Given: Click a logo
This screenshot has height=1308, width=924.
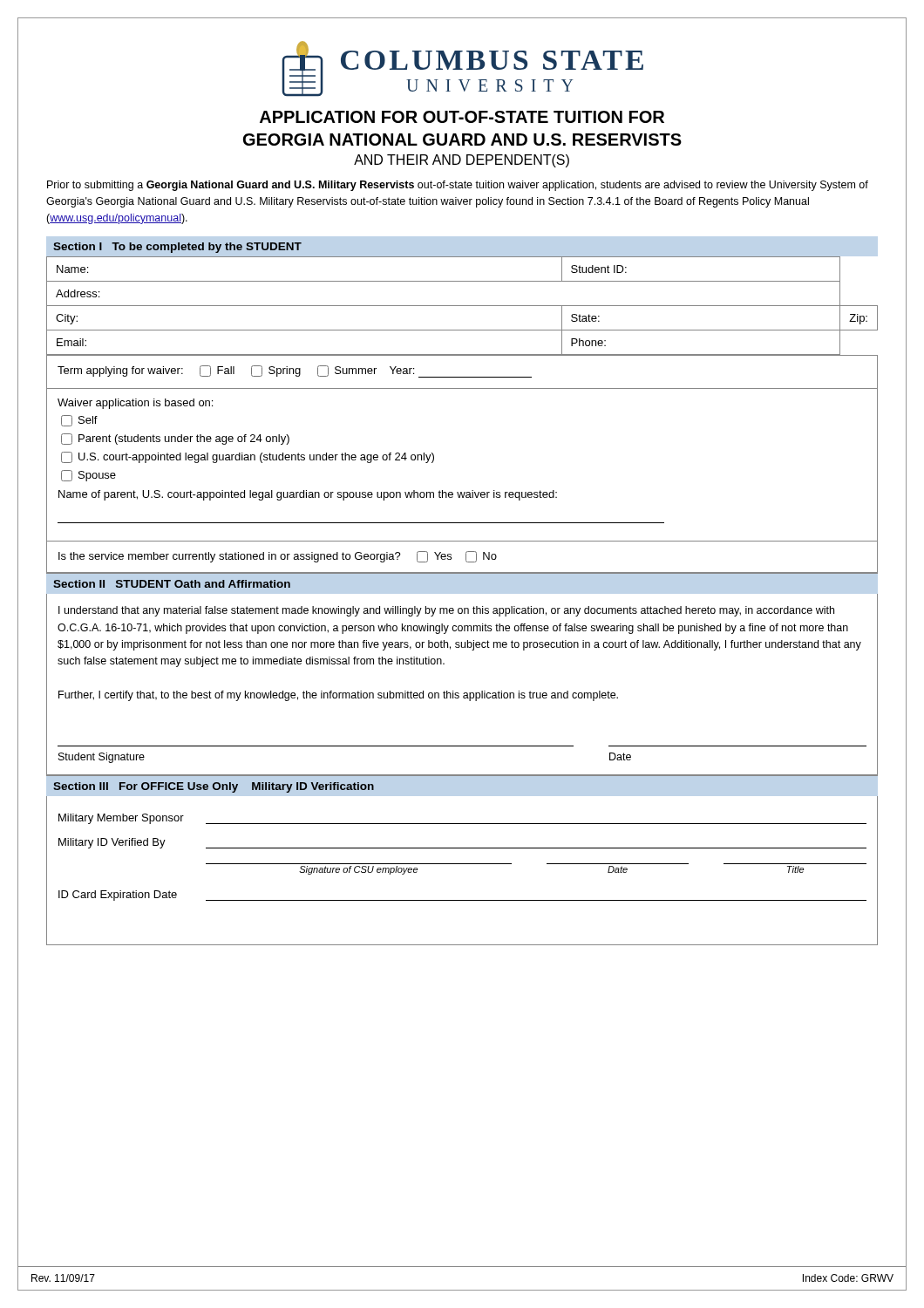Looking at the screenshot, I should pos(462,70).
